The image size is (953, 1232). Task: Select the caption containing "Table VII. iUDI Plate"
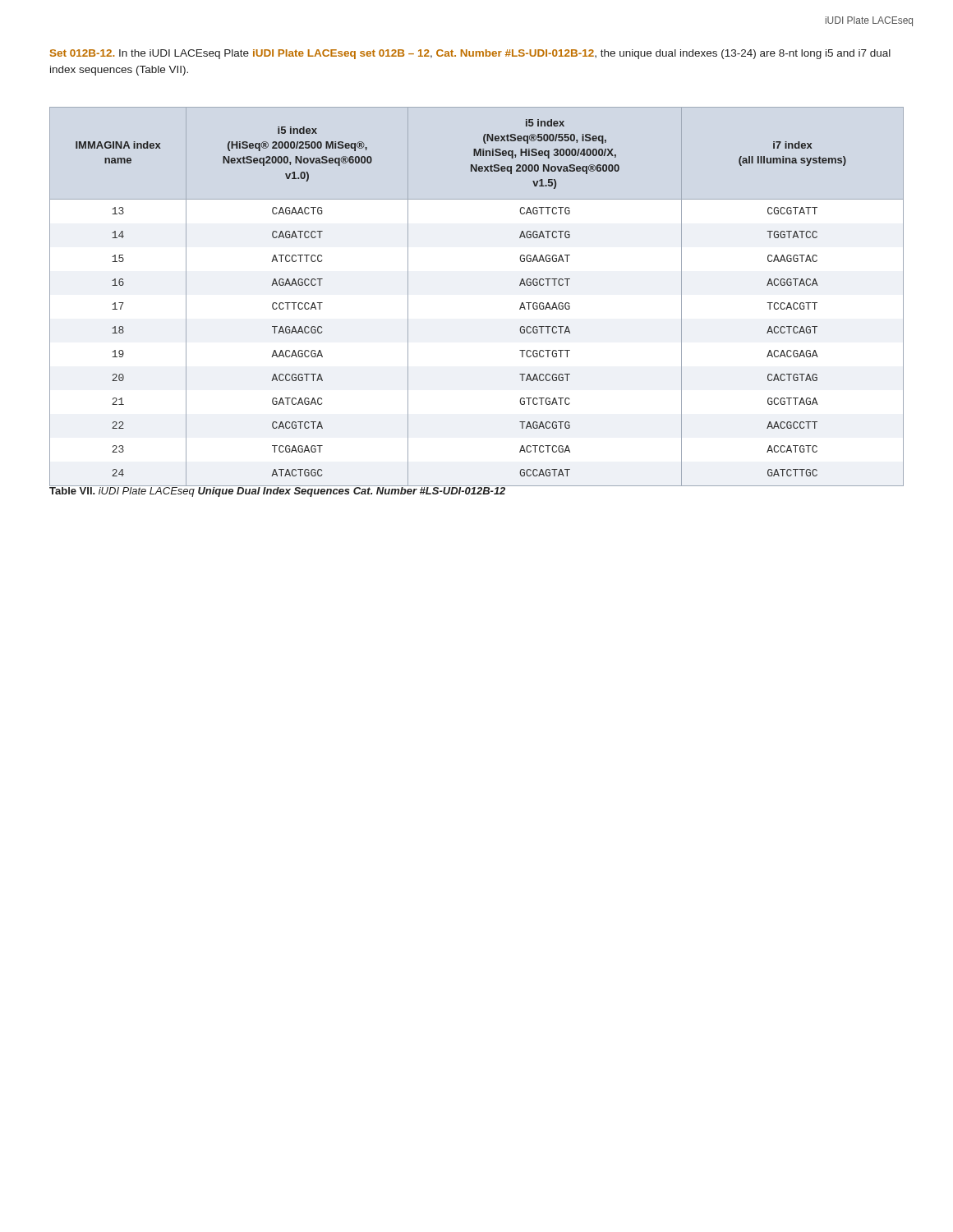277,491
